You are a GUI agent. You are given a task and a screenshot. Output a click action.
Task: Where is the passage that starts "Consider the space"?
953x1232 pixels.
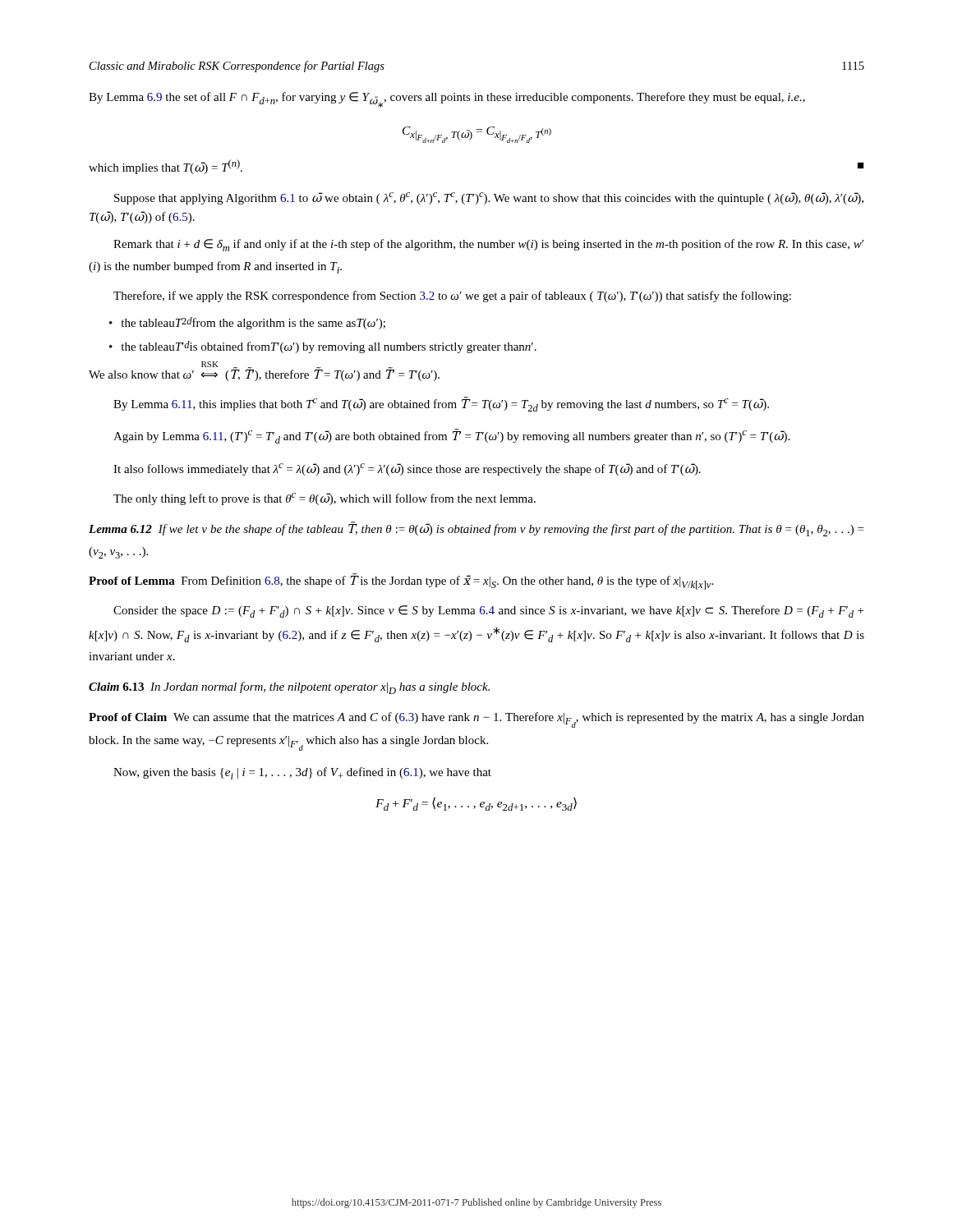click(x=476, y=634)
